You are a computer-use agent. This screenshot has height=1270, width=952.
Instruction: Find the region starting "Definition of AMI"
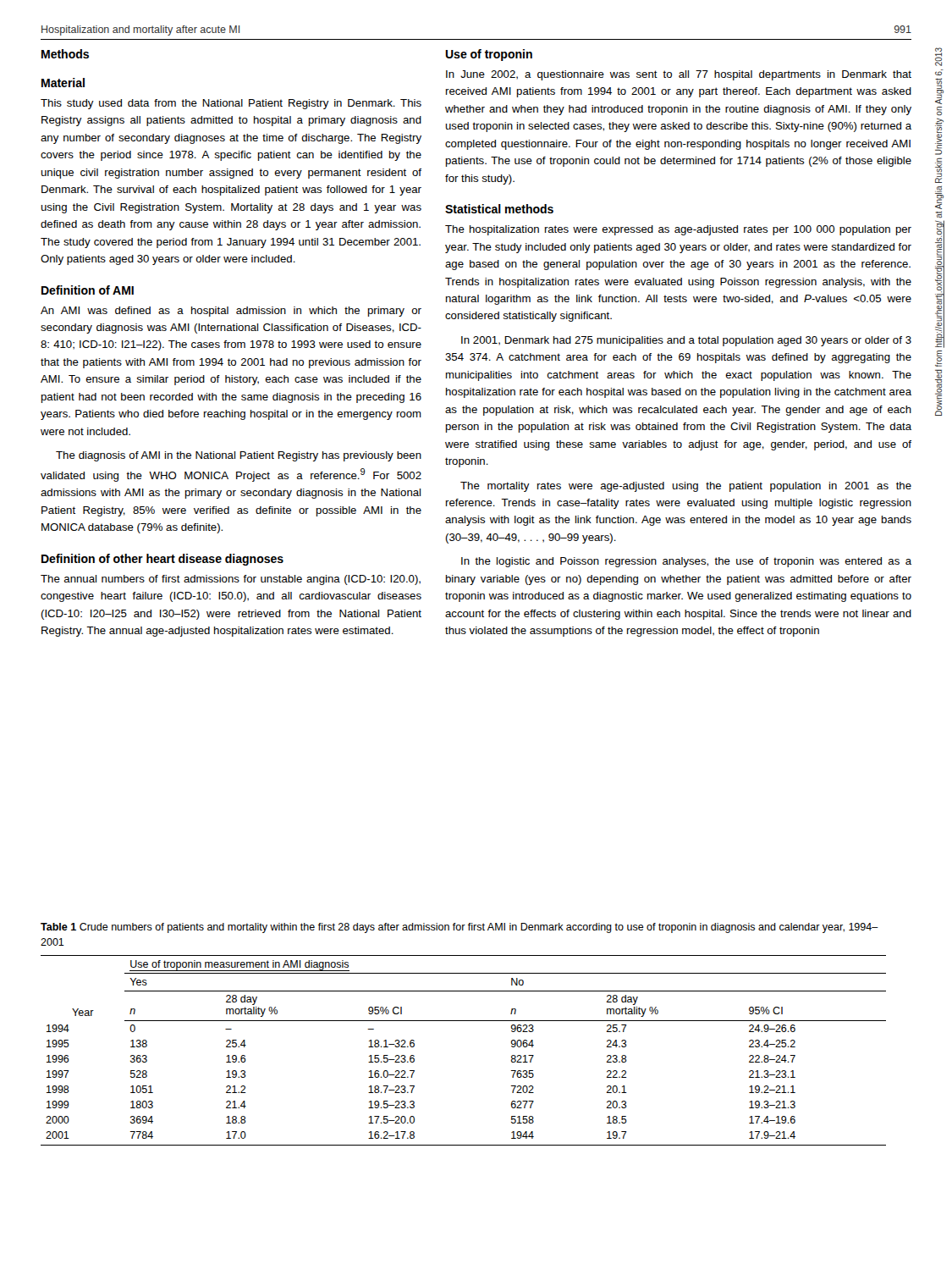click(x=87, y=290)
